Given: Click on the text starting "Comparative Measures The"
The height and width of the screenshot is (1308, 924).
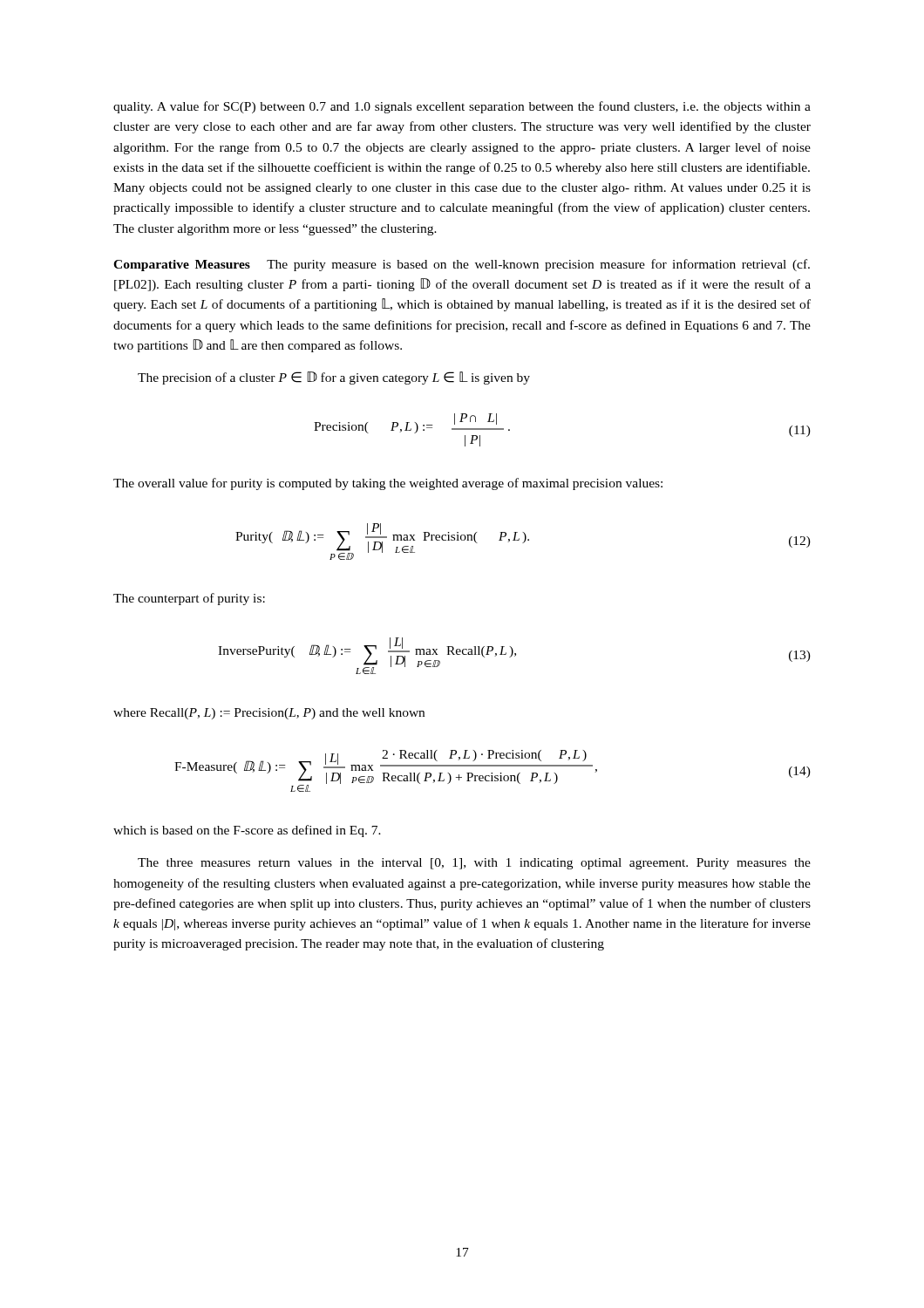Looking at the screenshot, I should (462, 304).
